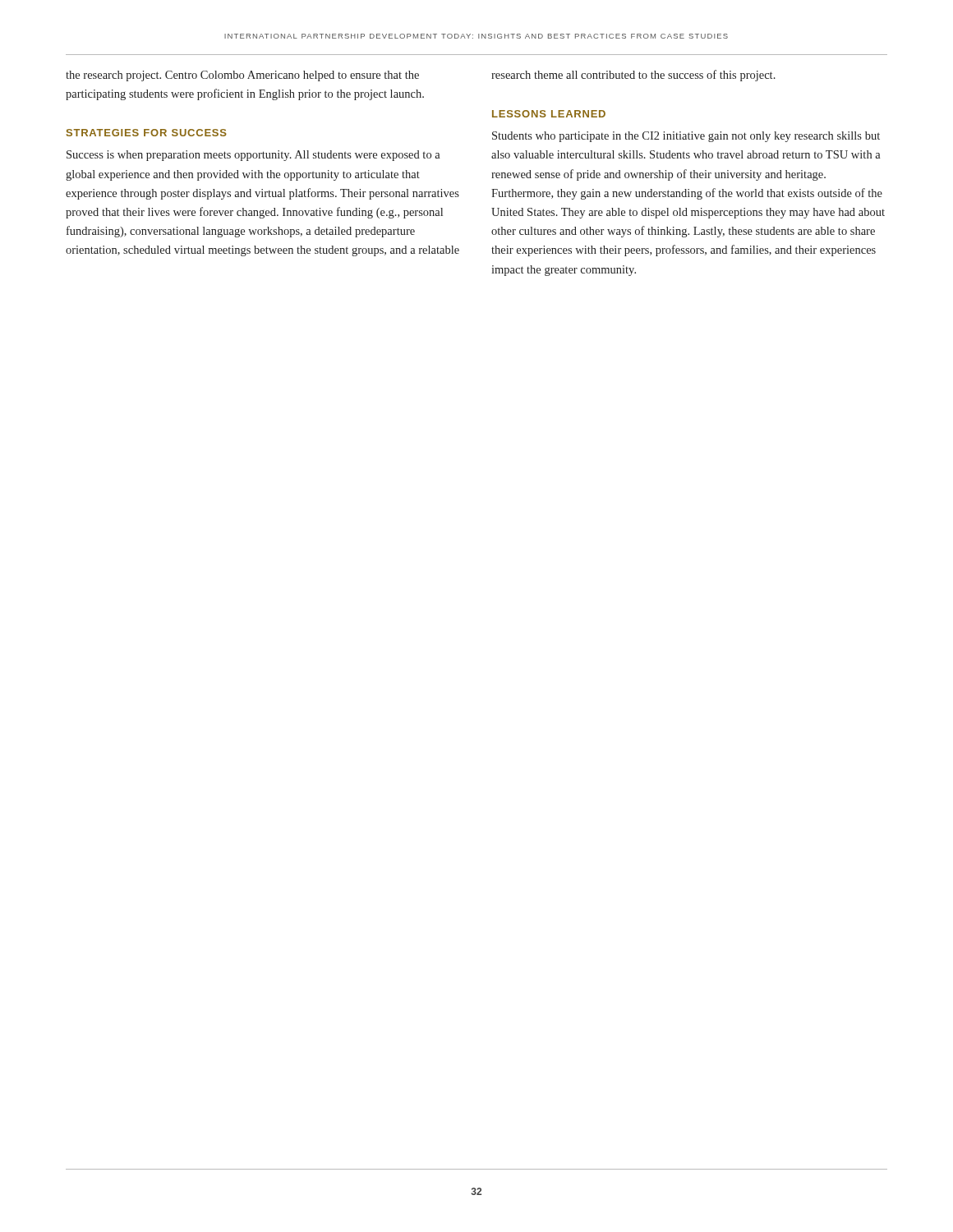Screen dimensions: 1232x953
Task: Select the text starting "LESSONS LEARNED"
Action: 549,114
